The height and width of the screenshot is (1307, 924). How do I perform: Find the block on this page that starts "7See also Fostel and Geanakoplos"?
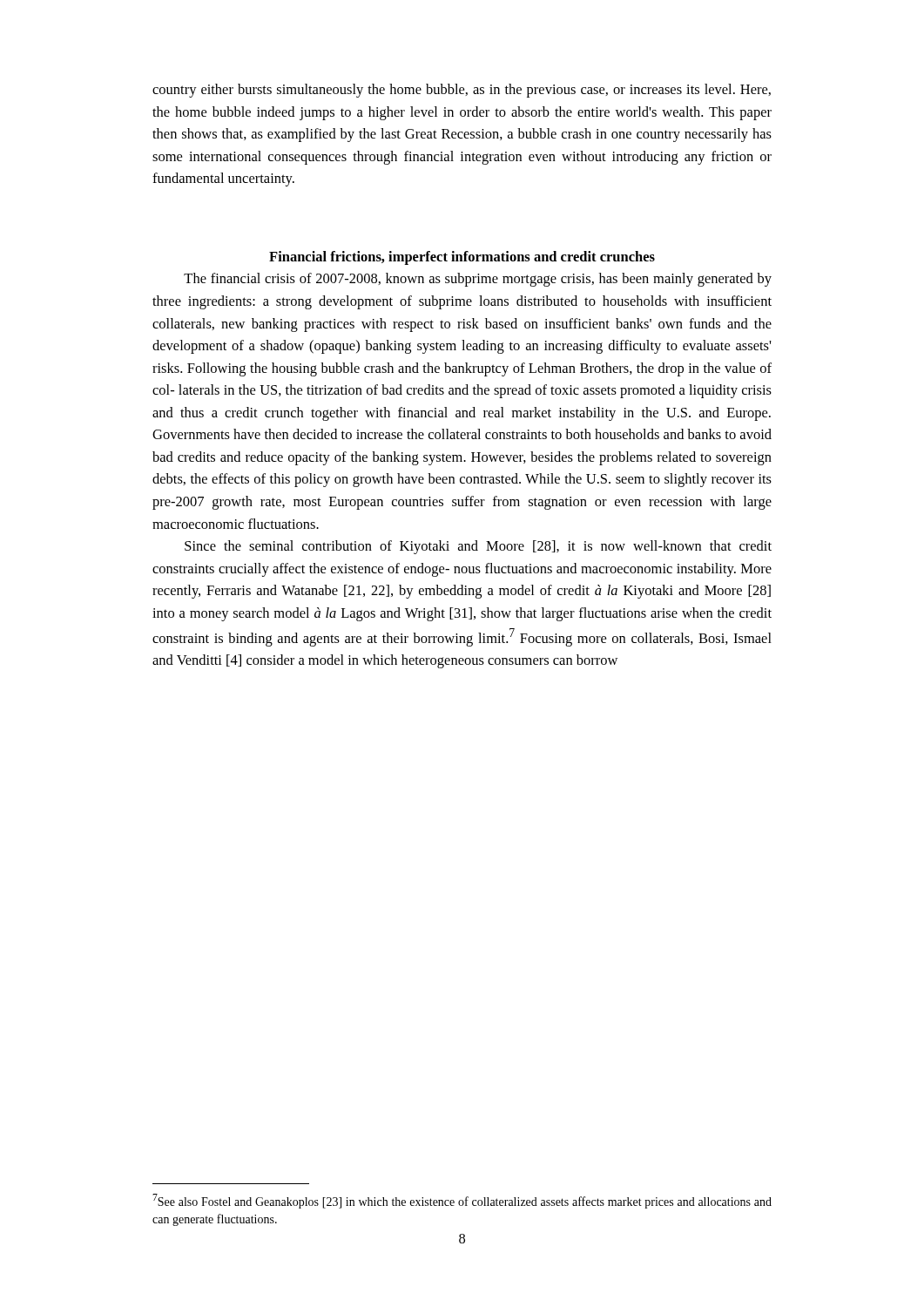click(x=462, y=1209)
